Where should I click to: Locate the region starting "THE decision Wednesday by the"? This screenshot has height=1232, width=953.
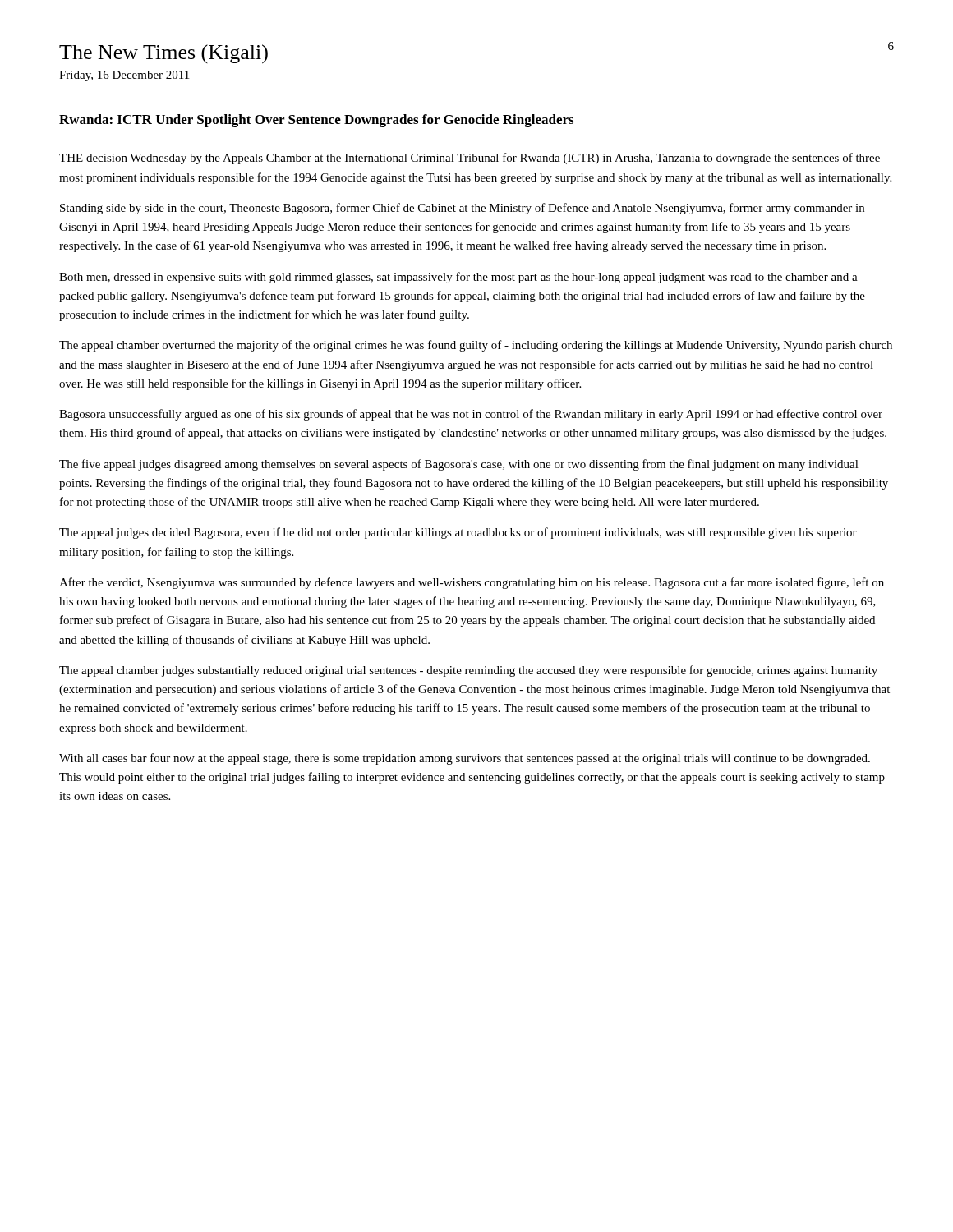click(476, 168)
